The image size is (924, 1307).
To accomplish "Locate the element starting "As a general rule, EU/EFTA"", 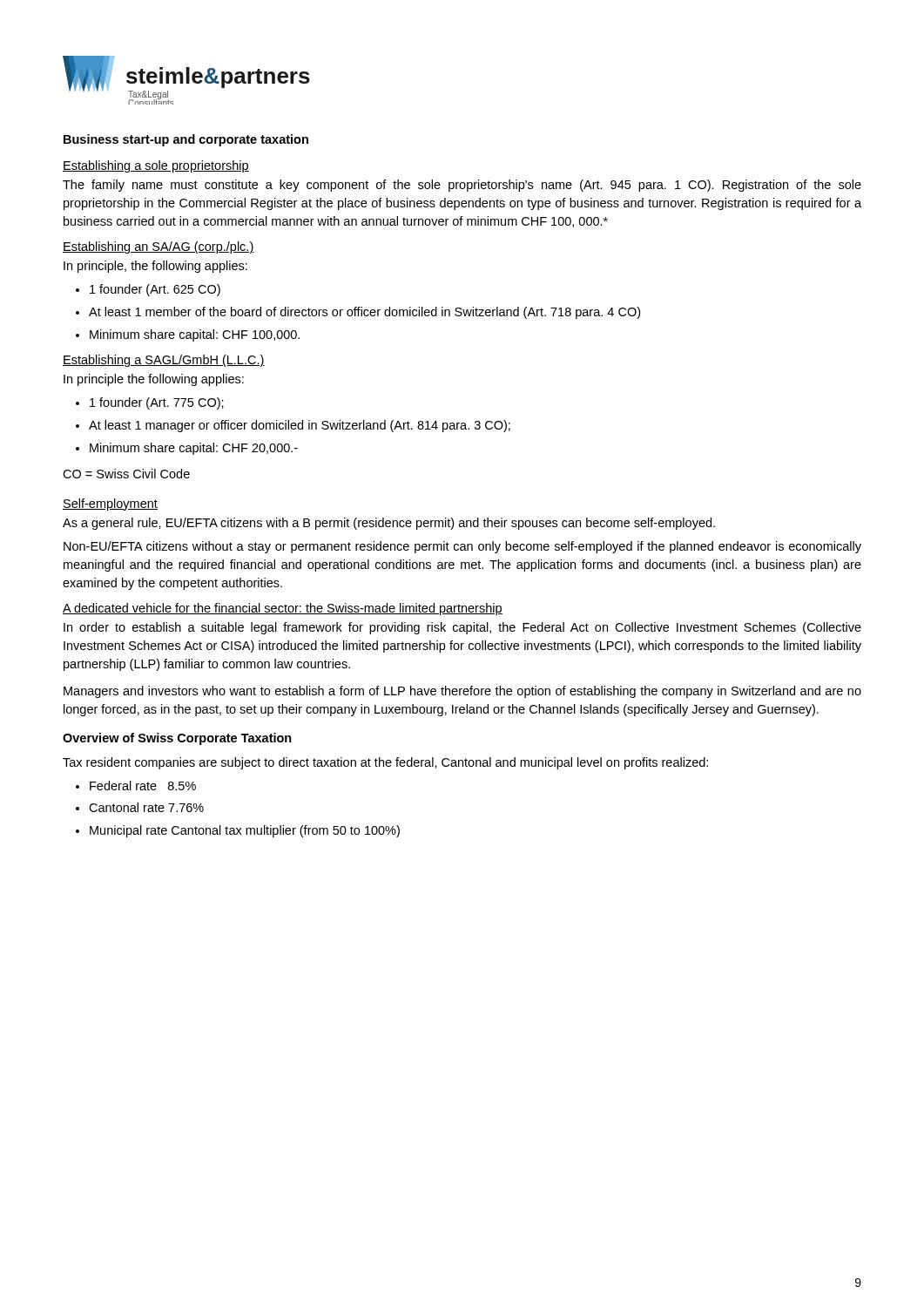I will click(389, 522).
